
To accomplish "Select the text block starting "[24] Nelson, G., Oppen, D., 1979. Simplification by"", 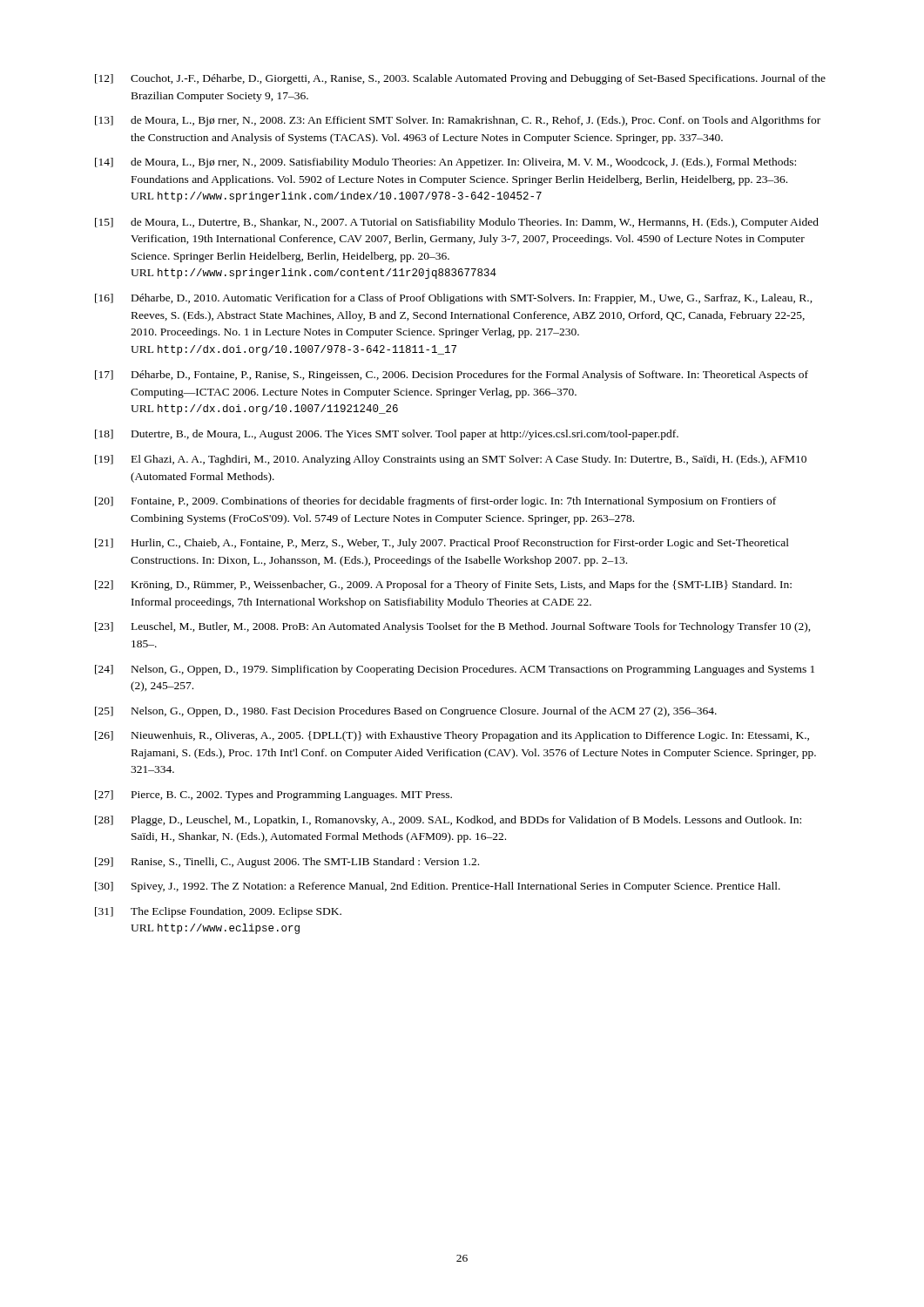I will coord(462,677).
